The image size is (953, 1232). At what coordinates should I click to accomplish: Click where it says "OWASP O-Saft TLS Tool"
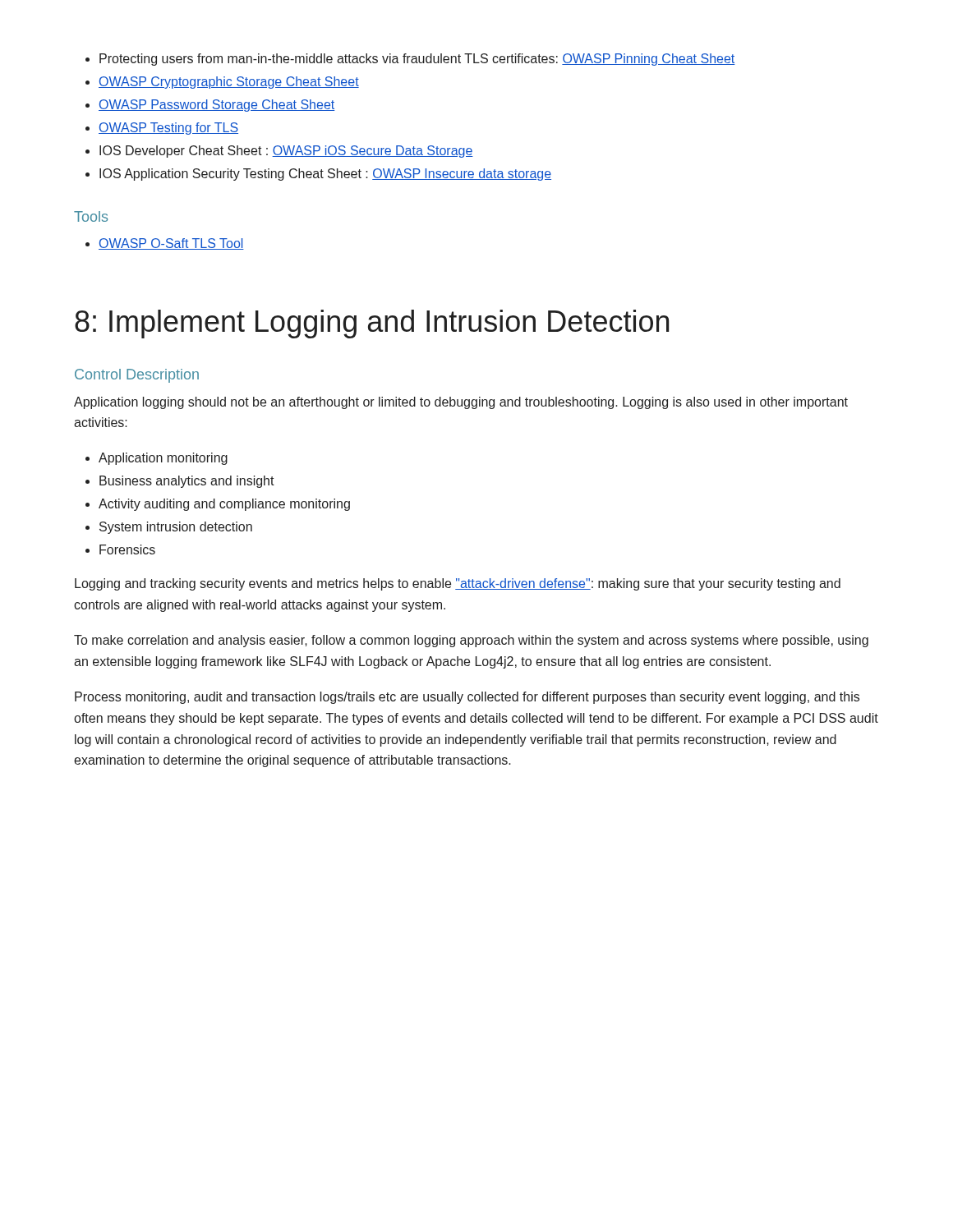165,244
